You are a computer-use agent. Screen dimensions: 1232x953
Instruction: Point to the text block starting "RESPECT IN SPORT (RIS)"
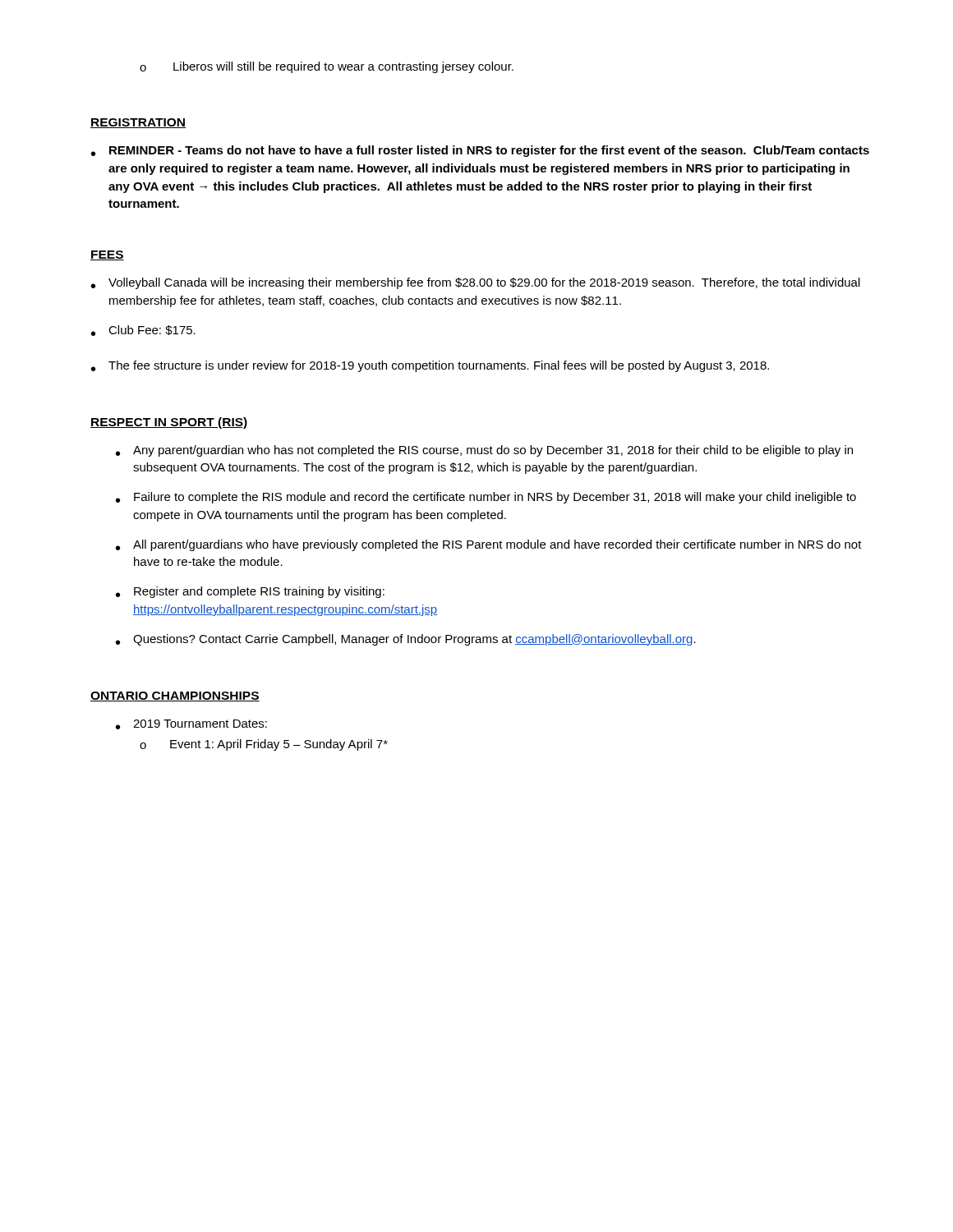tap(169, 421)
